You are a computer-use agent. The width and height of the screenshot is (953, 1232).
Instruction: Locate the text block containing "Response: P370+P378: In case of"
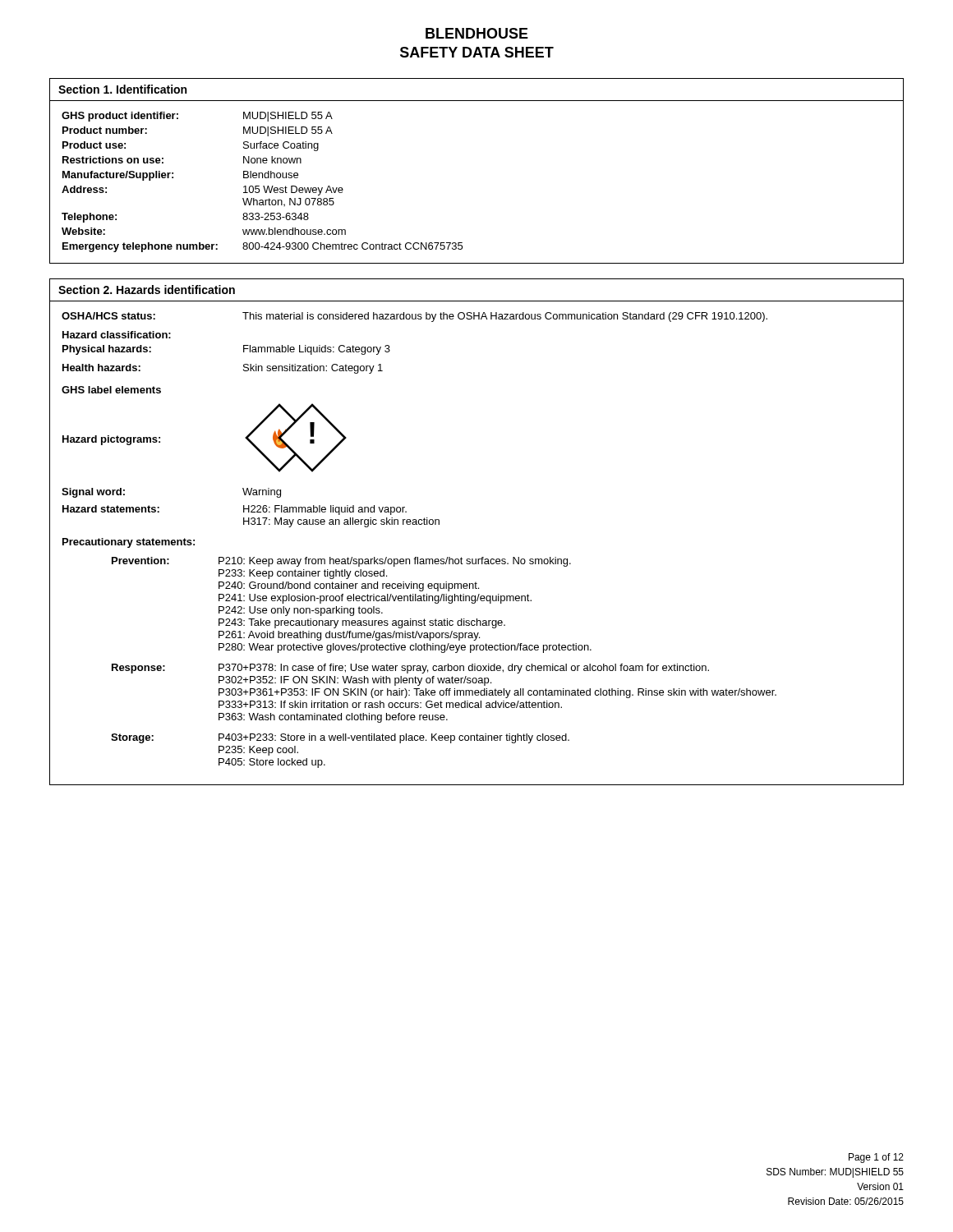click(x=501, y=692)
